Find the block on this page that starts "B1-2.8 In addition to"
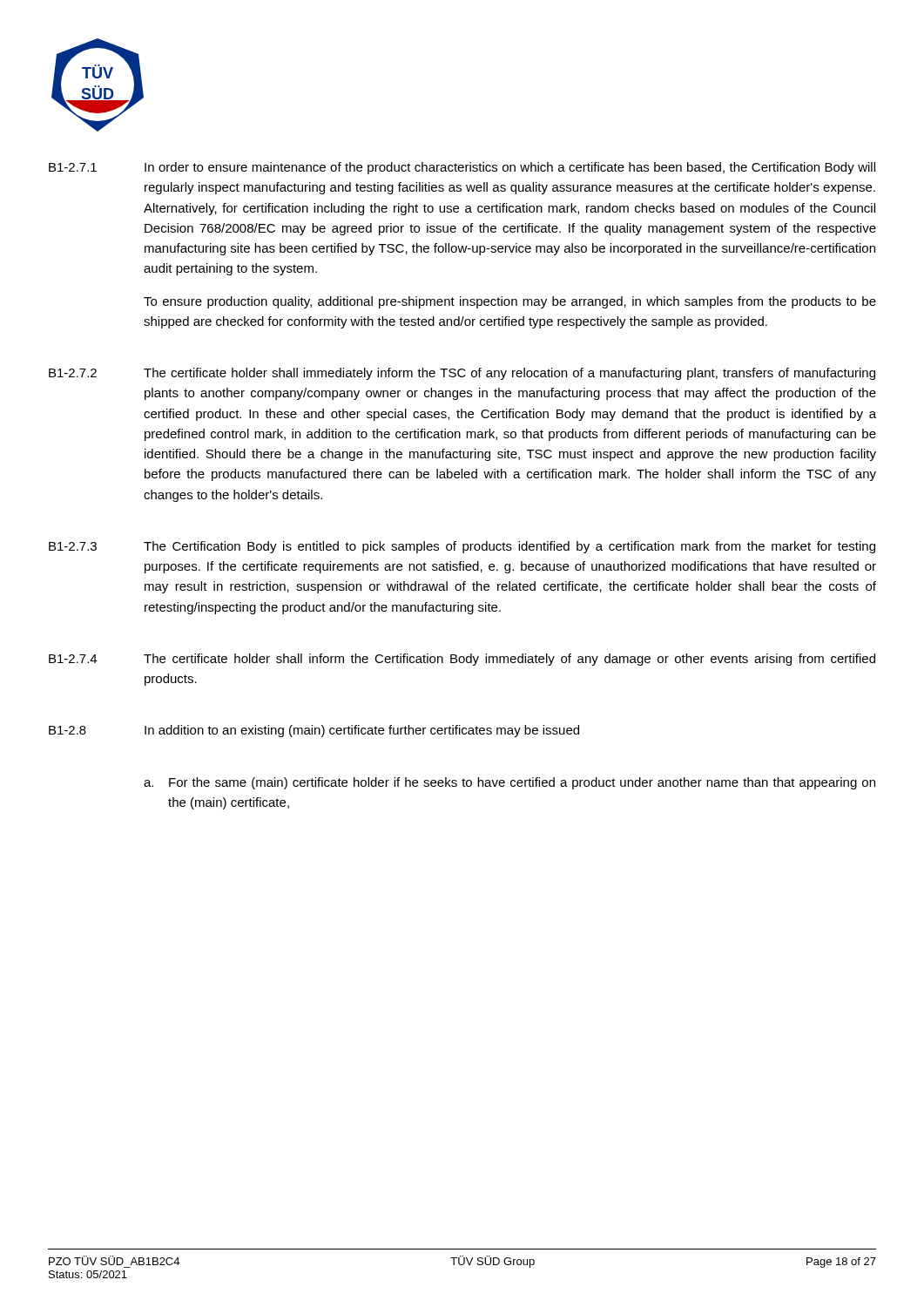The image size is (924, 1307). 462,736
